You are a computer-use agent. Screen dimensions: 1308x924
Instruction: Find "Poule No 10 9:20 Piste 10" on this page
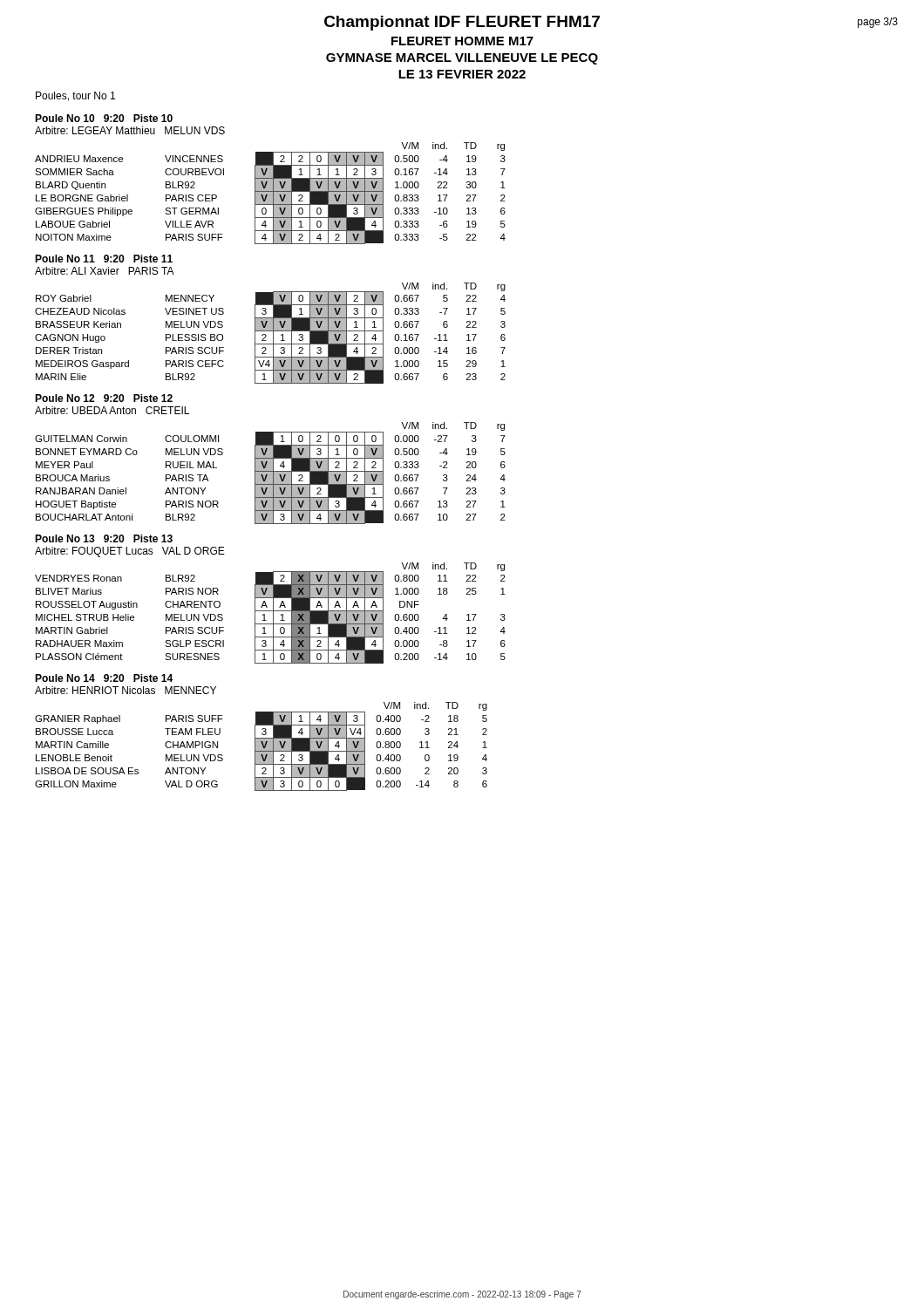pos(104,119)
